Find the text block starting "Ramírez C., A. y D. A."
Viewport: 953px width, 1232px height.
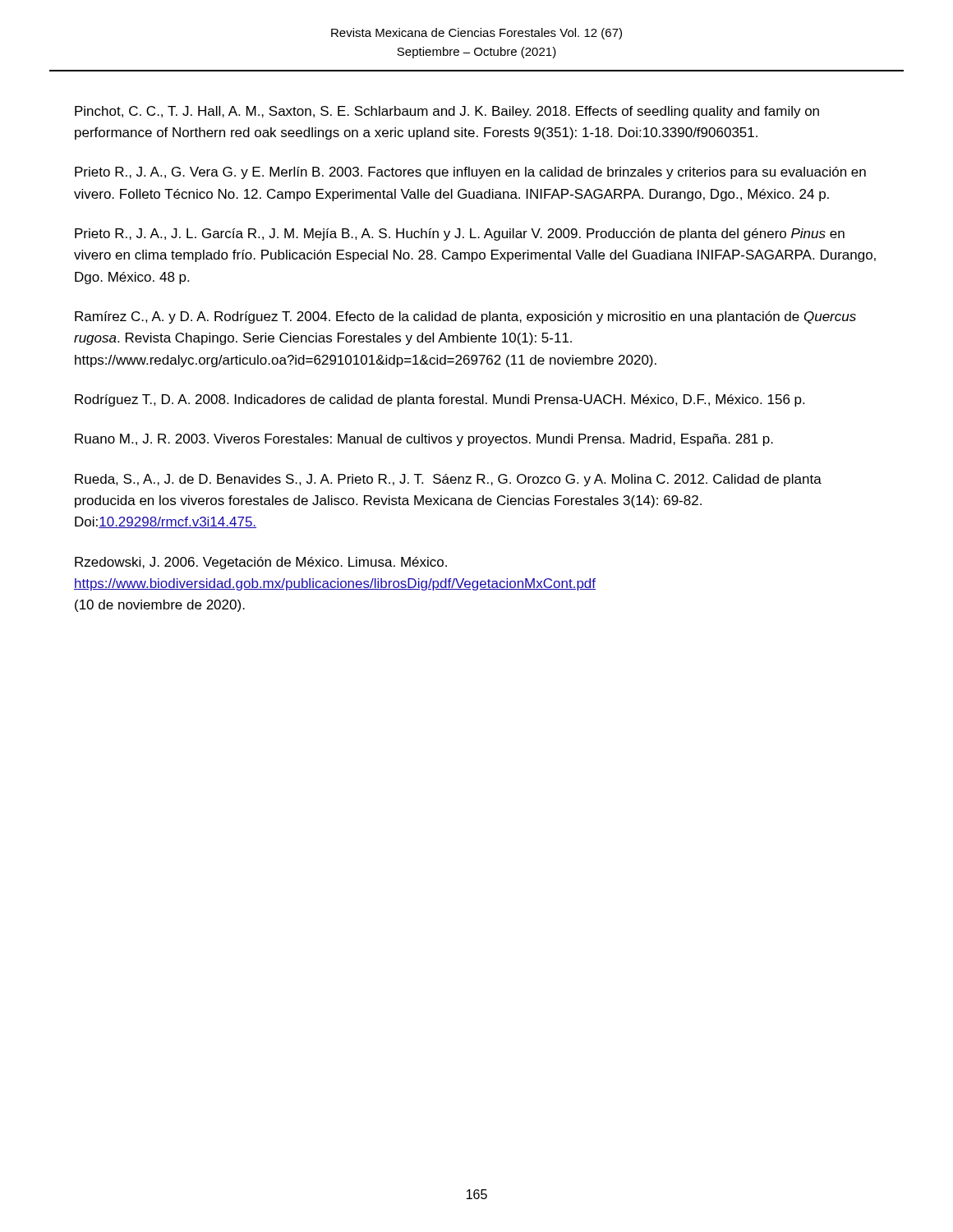(x=465, y=338)
